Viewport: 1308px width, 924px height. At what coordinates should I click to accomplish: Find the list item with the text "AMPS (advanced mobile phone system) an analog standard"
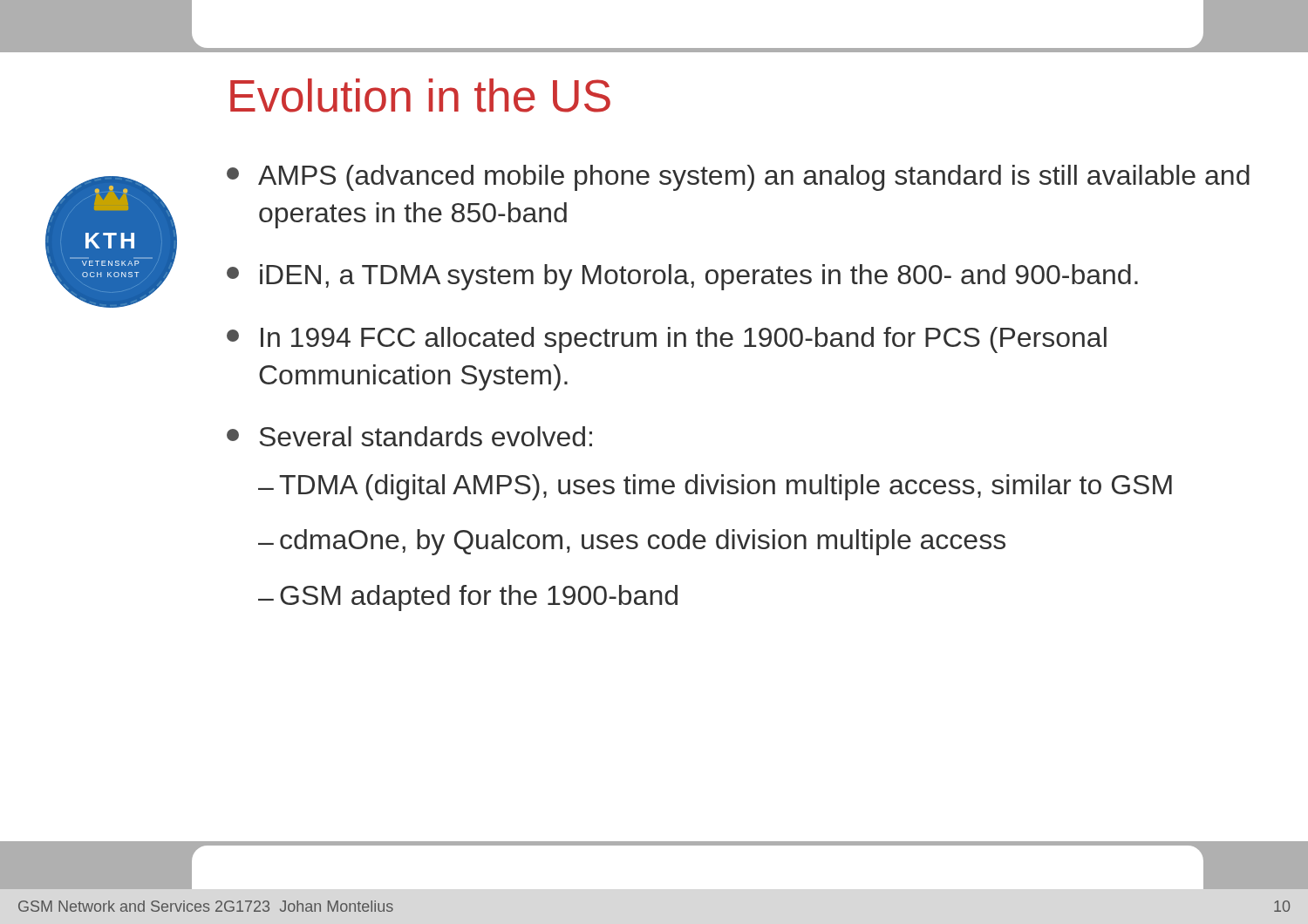pos(741,195)
